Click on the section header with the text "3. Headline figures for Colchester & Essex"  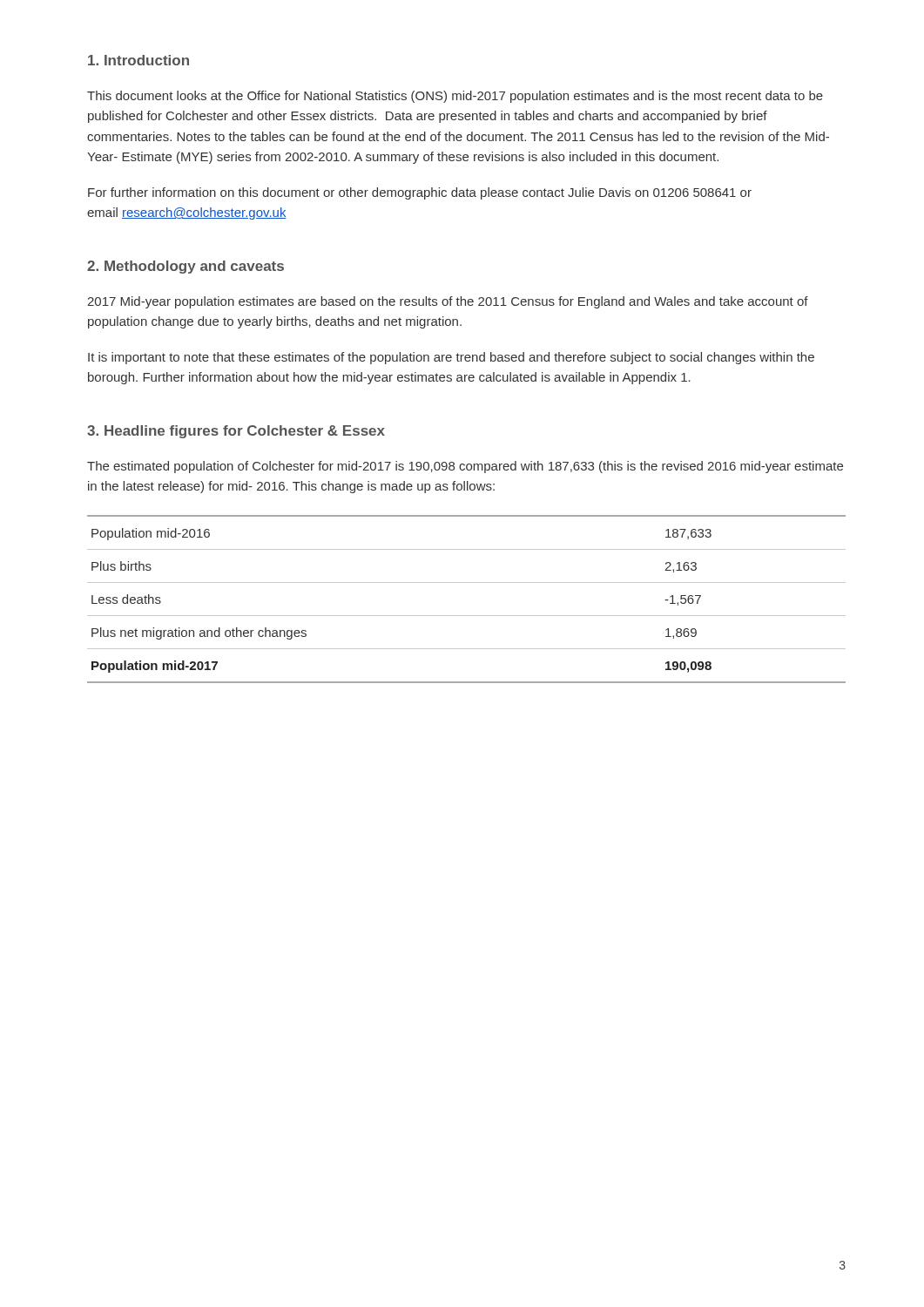[x=236, y=430]
